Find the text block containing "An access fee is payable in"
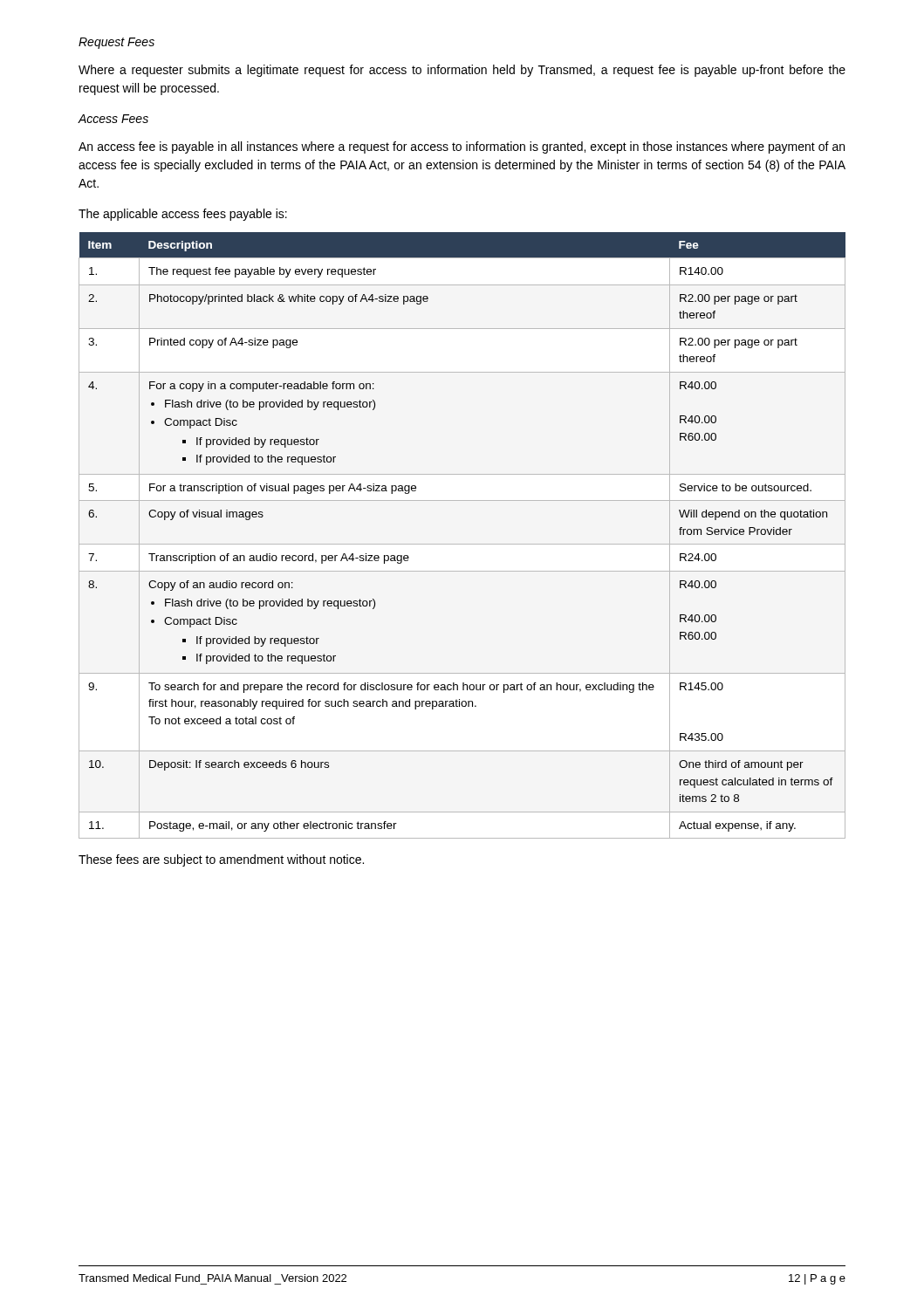The image size is (924, 1309). click(x=462, y=165)
